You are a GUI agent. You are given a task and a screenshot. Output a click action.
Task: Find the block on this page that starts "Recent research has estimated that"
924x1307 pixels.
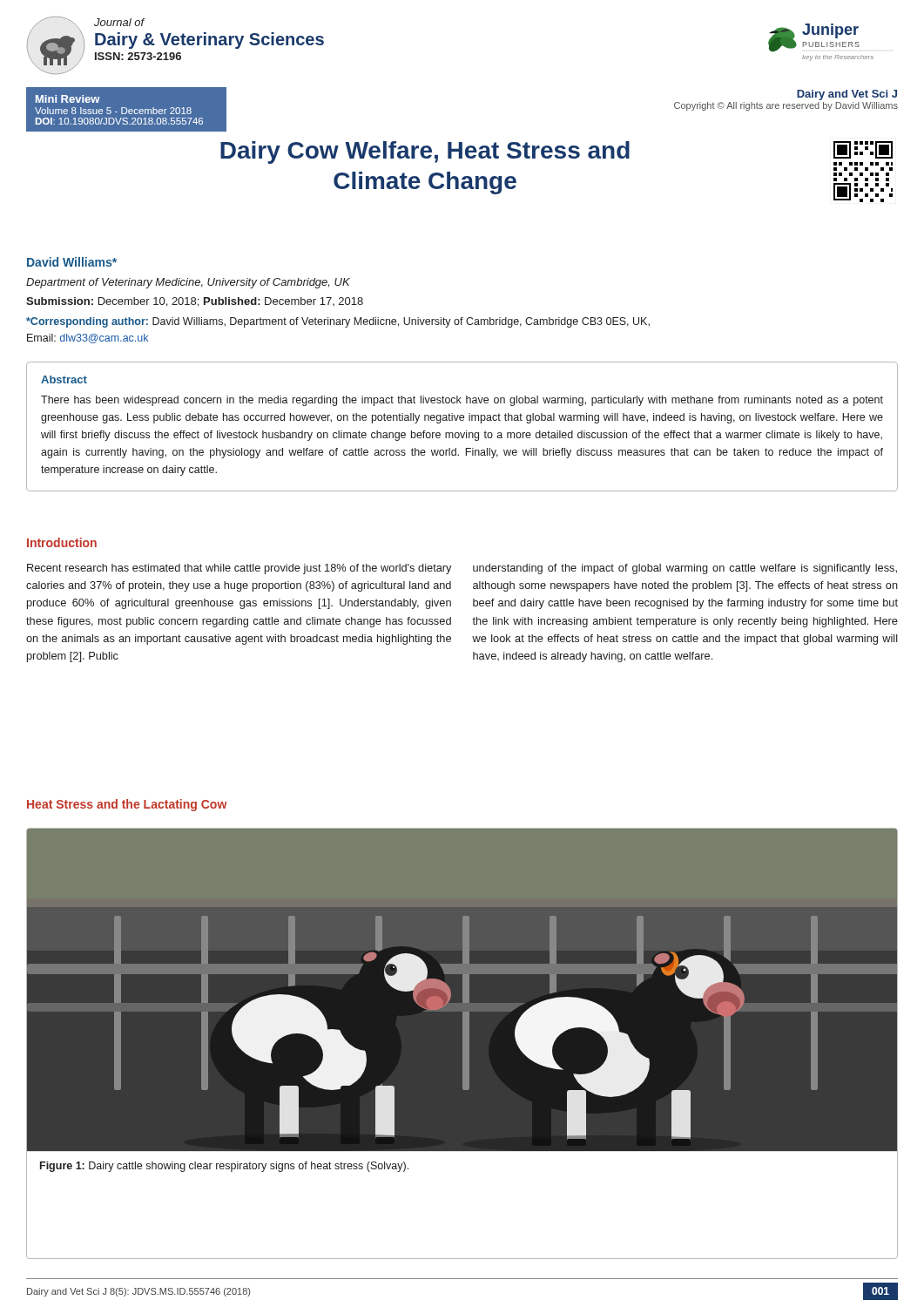point(243,569)
